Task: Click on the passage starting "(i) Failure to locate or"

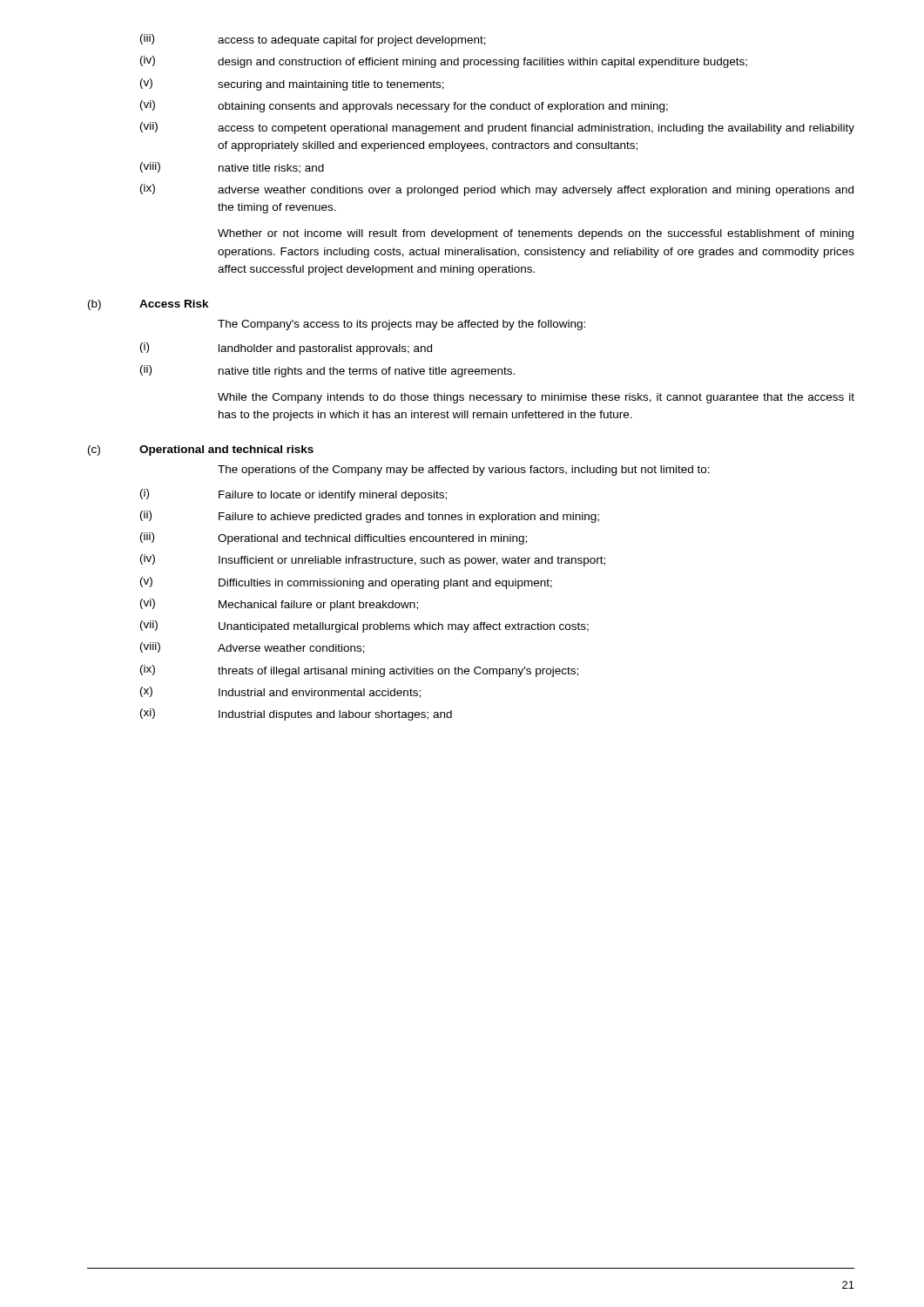Action: pos(293,495)
